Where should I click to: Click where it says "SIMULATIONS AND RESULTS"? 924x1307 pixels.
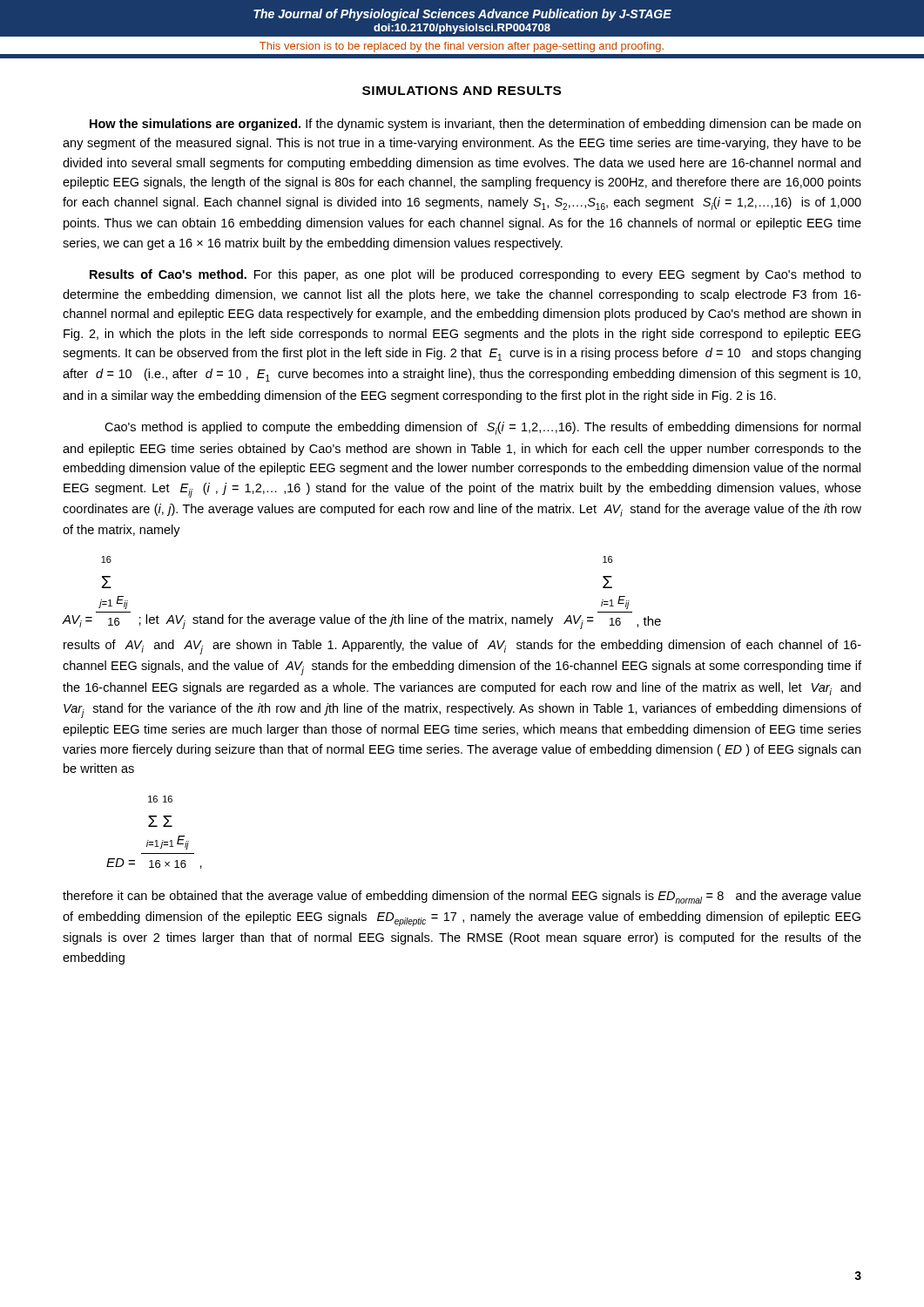(x=462, y=90)
